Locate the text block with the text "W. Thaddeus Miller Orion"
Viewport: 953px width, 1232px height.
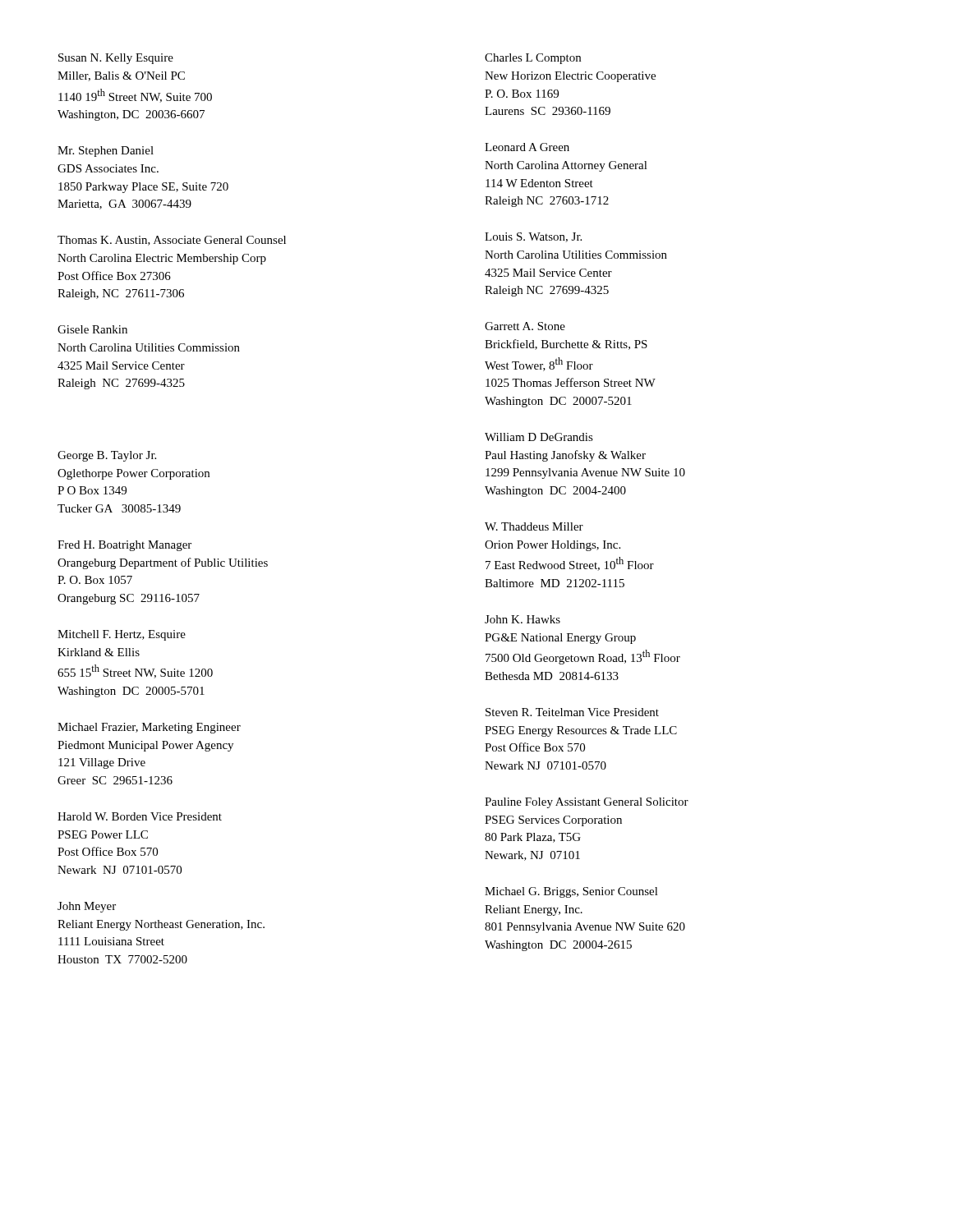click(x=569, y=555)
